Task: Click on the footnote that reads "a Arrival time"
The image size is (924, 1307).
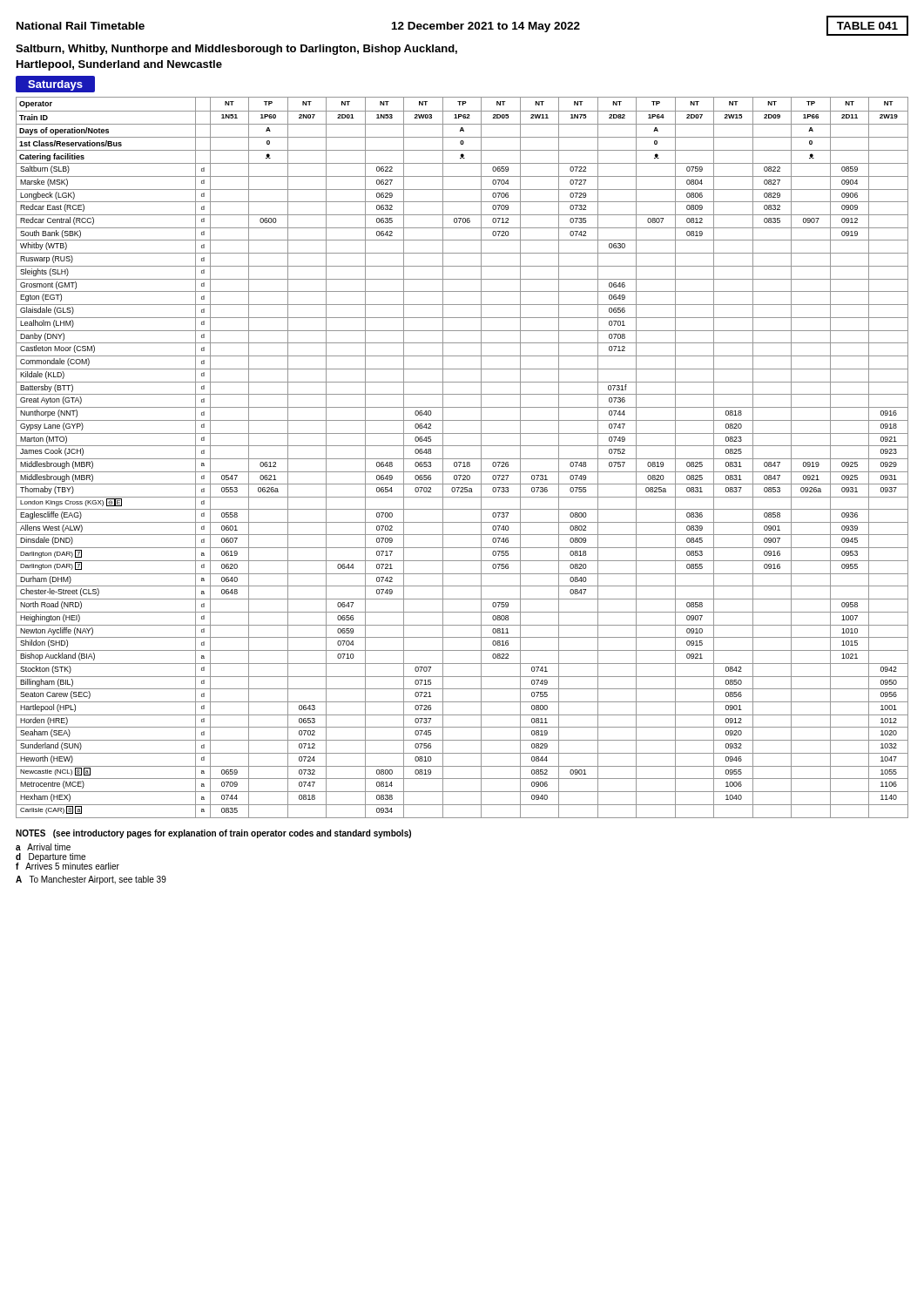Action: (43, 847)
